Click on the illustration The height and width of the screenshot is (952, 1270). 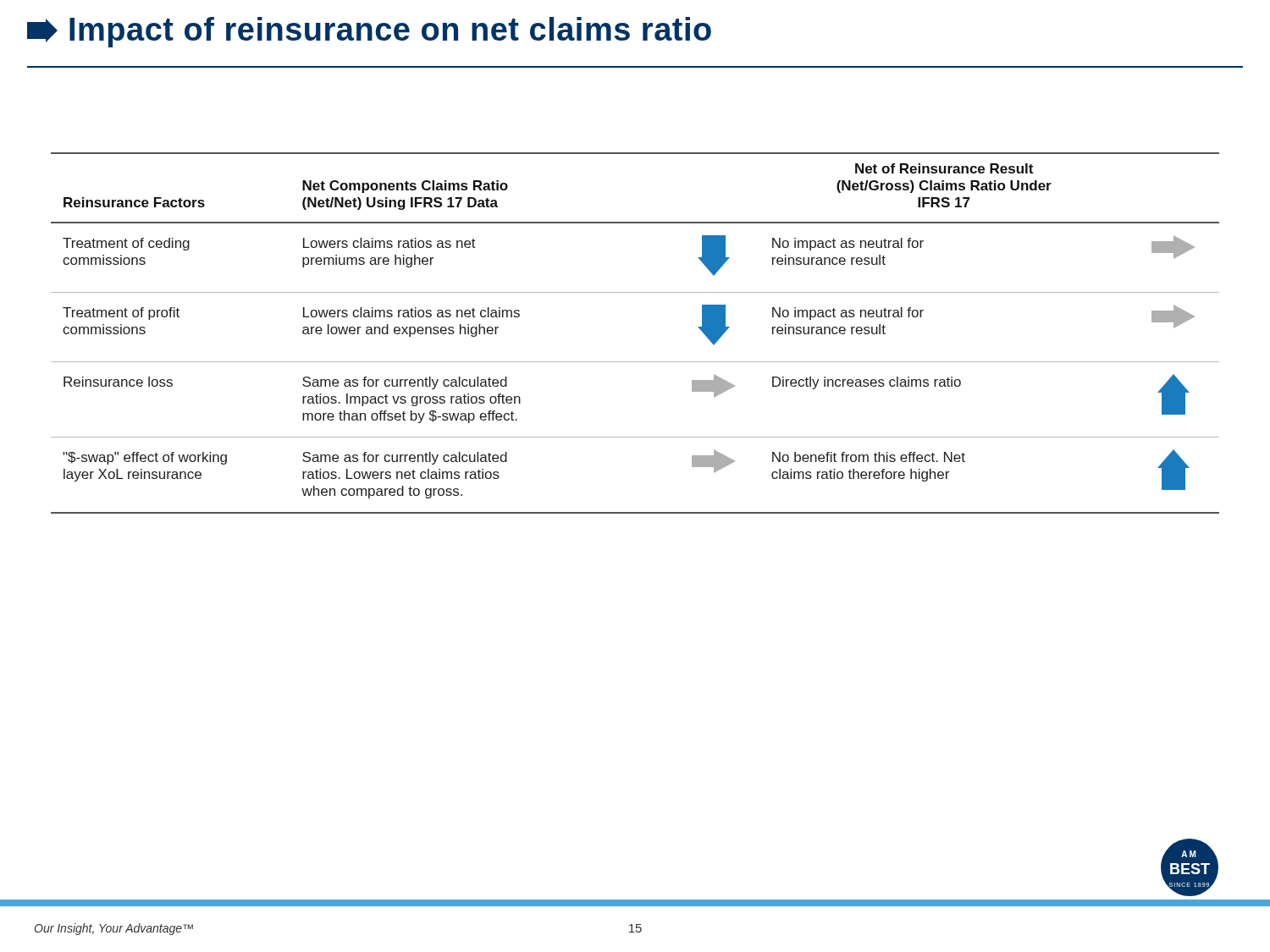pos(42,30)
